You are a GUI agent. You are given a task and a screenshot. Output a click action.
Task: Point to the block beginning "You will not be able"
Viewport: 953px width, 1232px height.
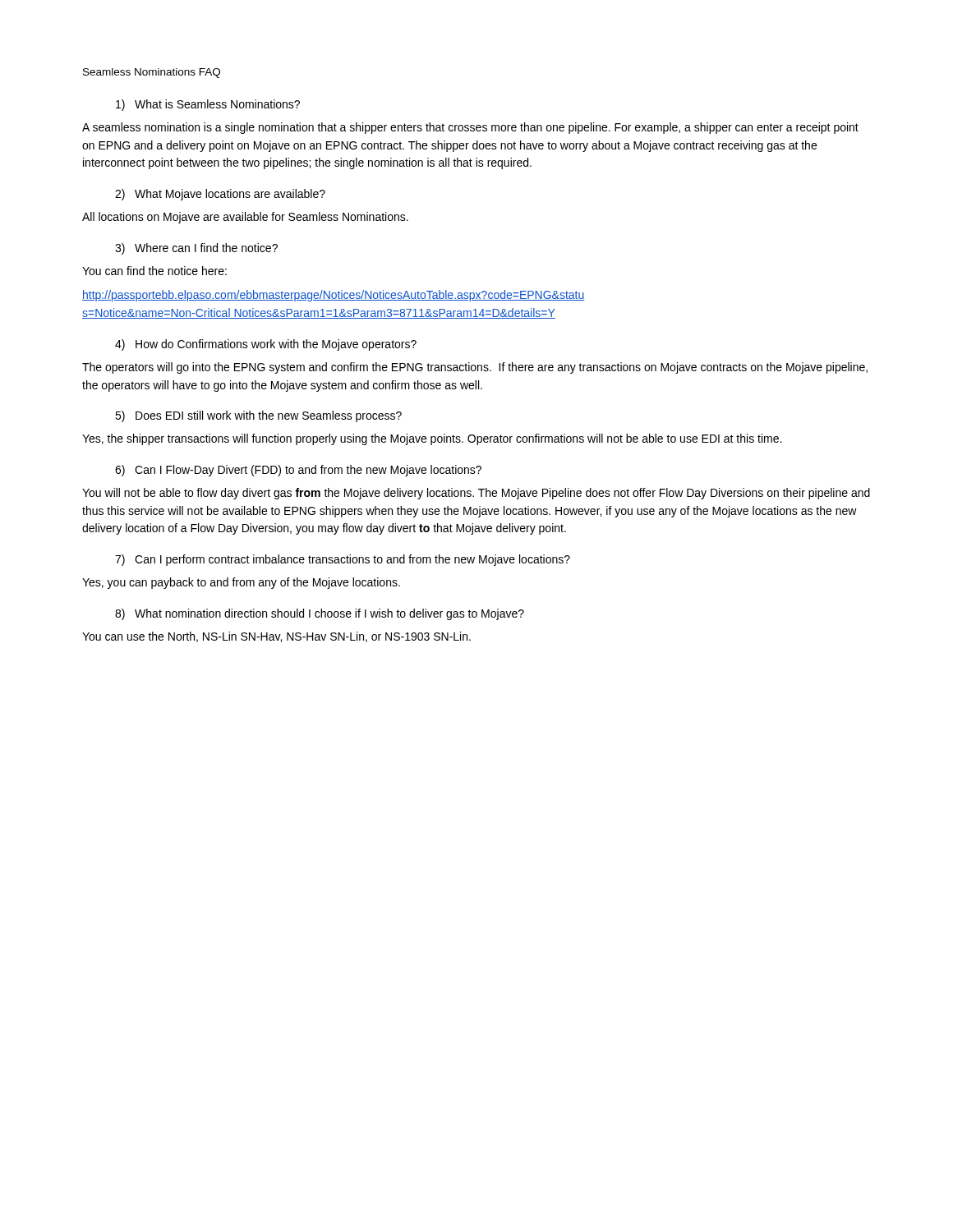476,511
